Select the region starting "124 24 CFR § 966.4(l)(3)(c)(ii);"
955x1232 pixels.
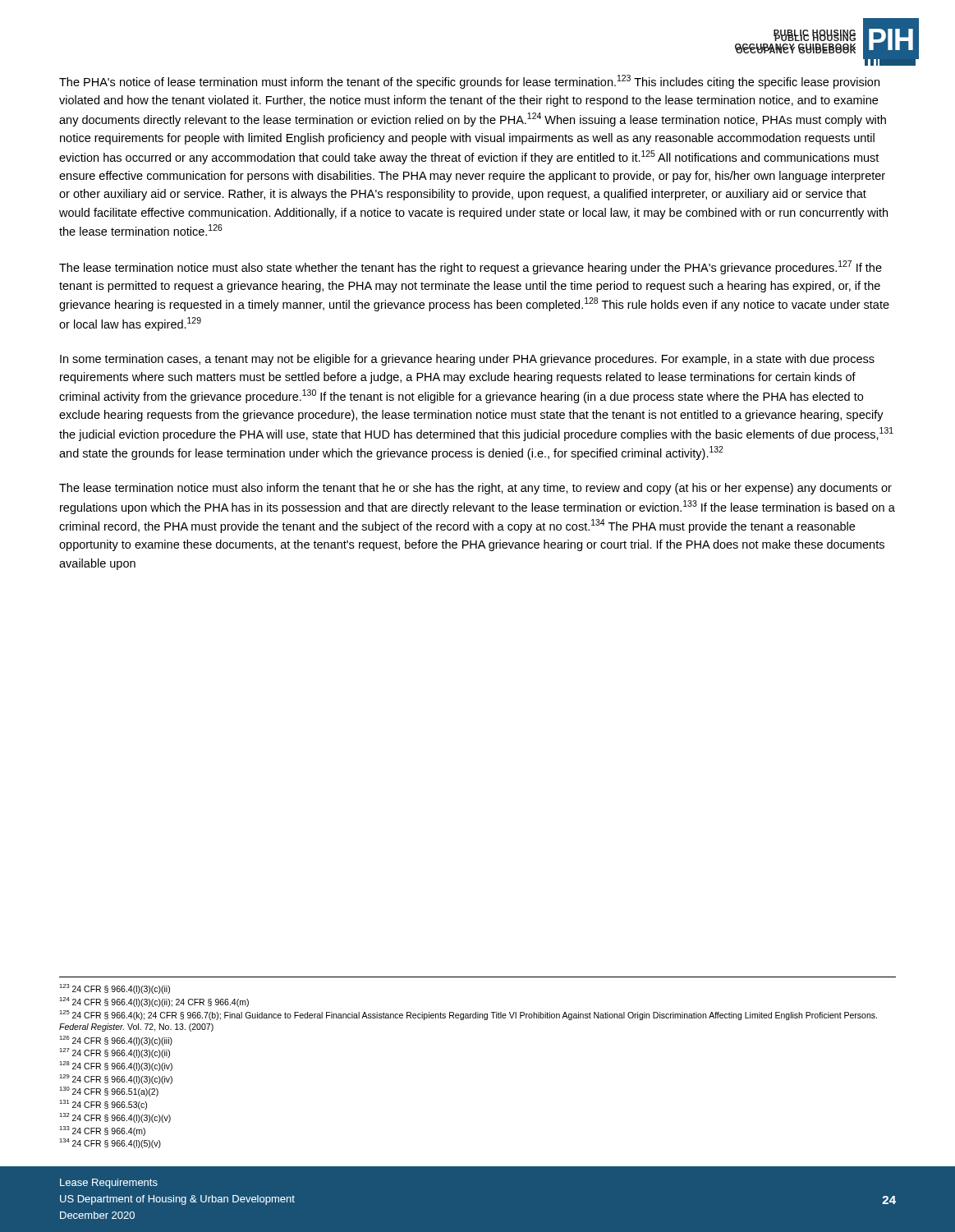154,1001
